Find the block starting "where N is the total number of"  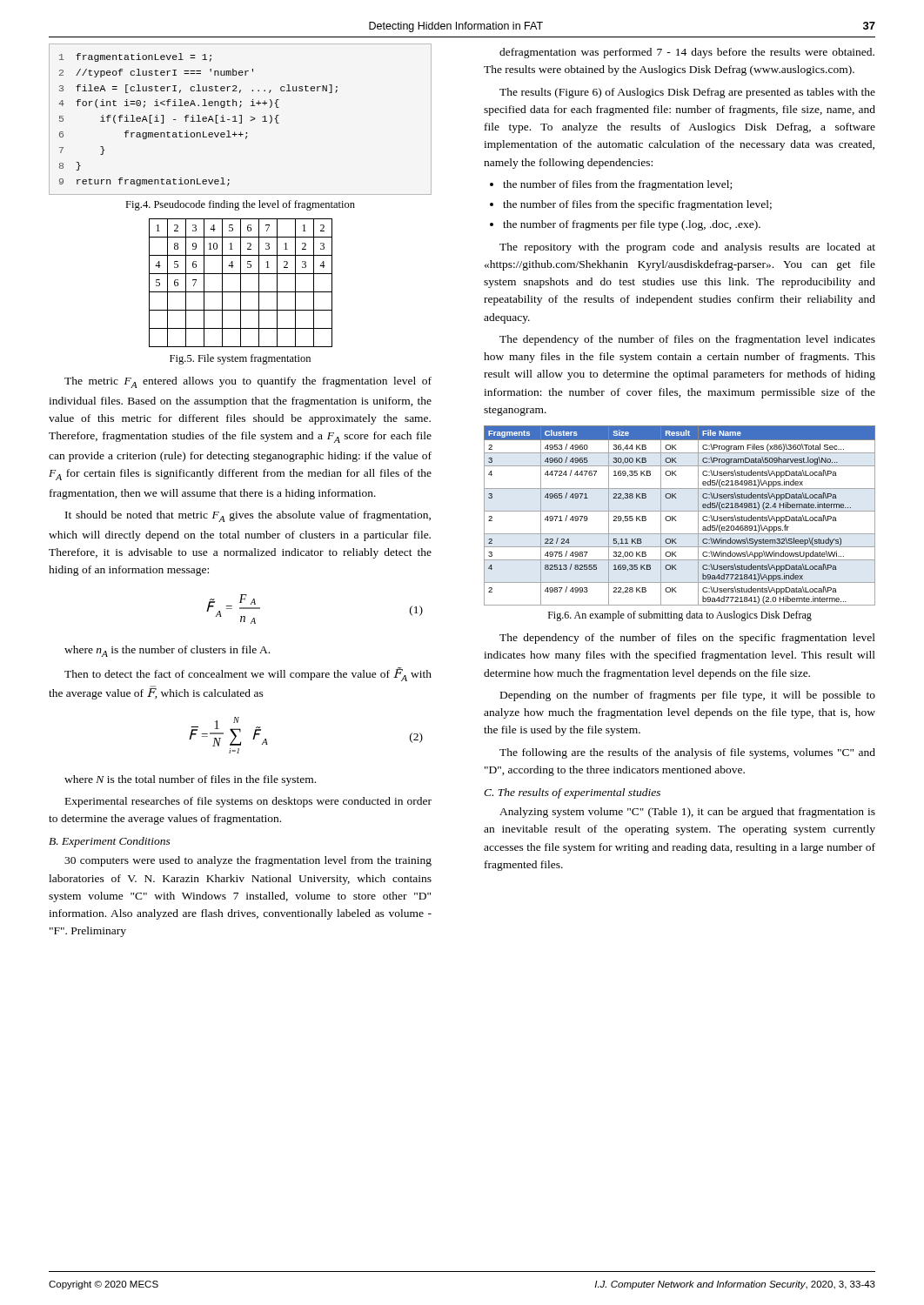(x=240, y=779)
